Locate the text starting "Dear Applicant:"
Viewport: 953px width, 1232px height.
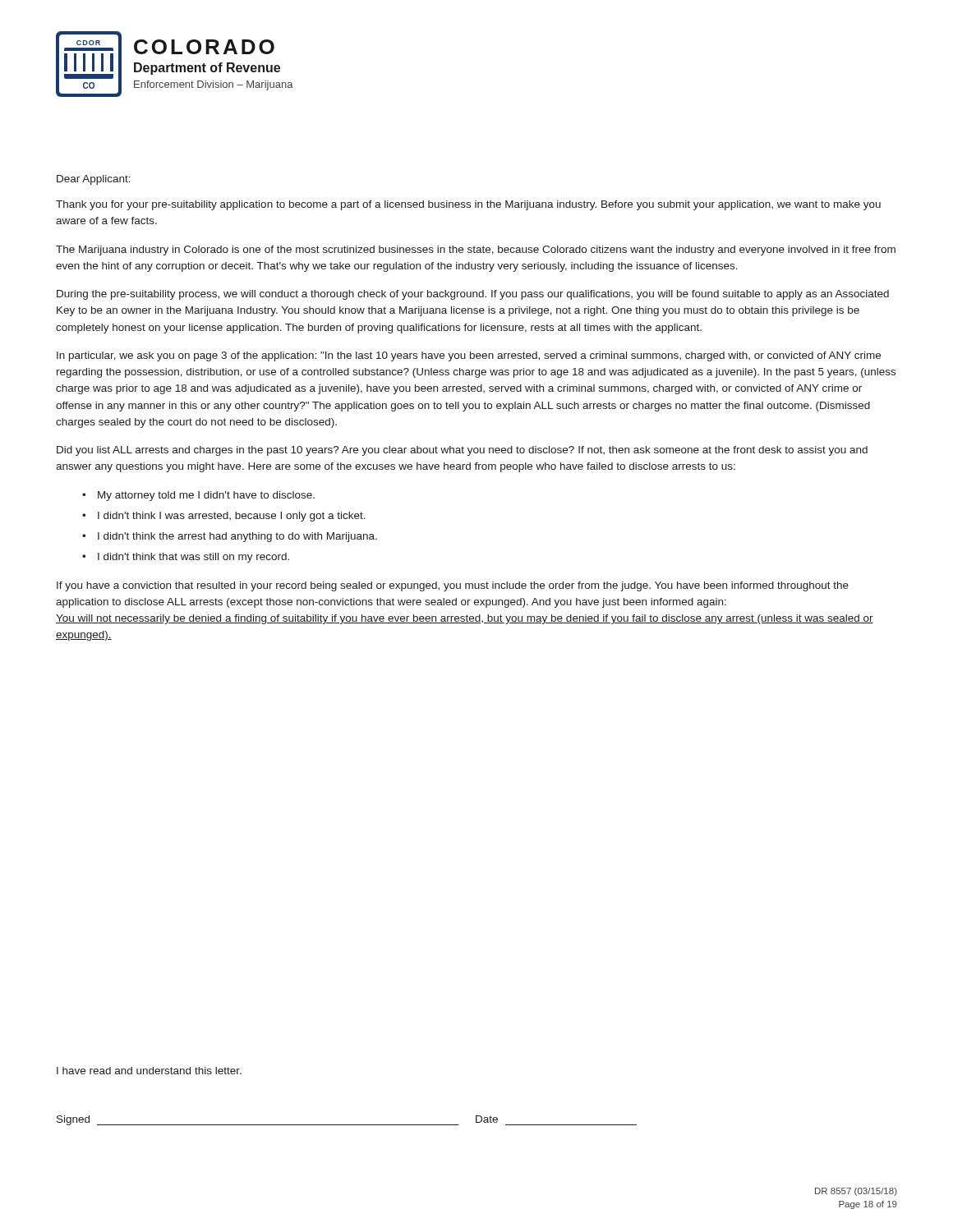pos(93,179)
